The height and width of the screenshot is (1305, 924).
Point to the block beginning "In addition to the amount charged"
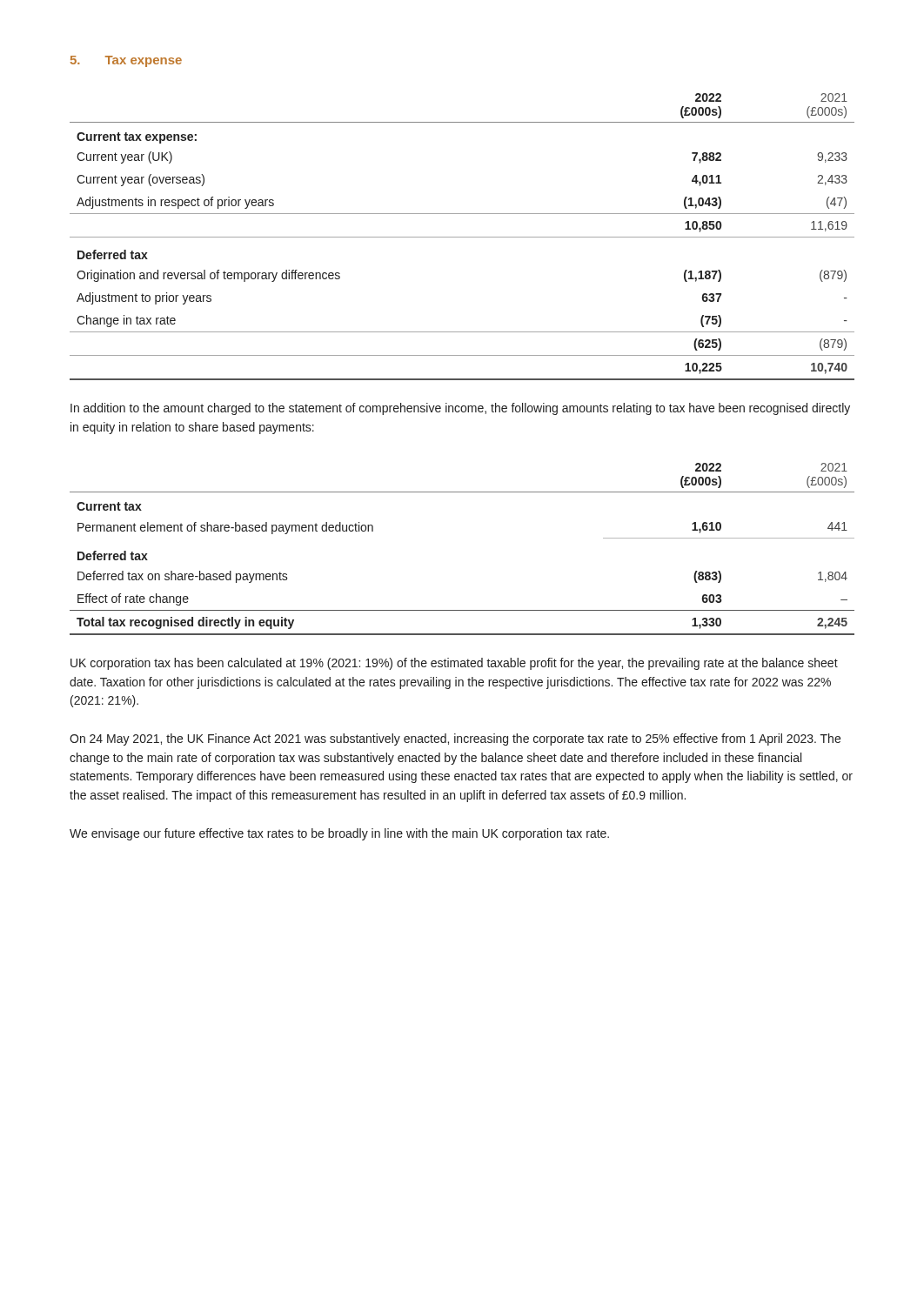[460, 417]
